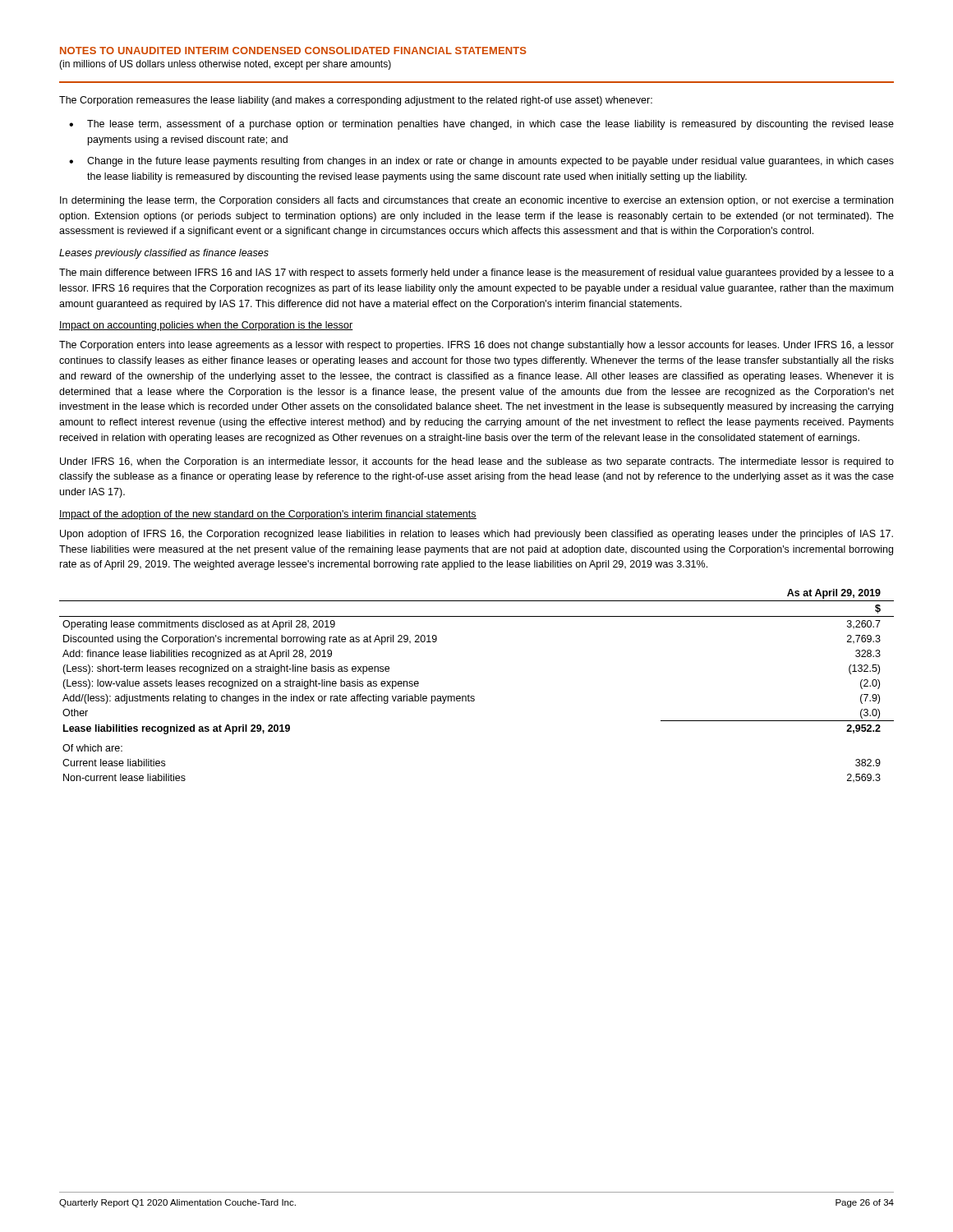The height and width of the screenshot is (1232, 953).
Task: Locate the text block that says "The main difference between"
Action: point(476,288)
